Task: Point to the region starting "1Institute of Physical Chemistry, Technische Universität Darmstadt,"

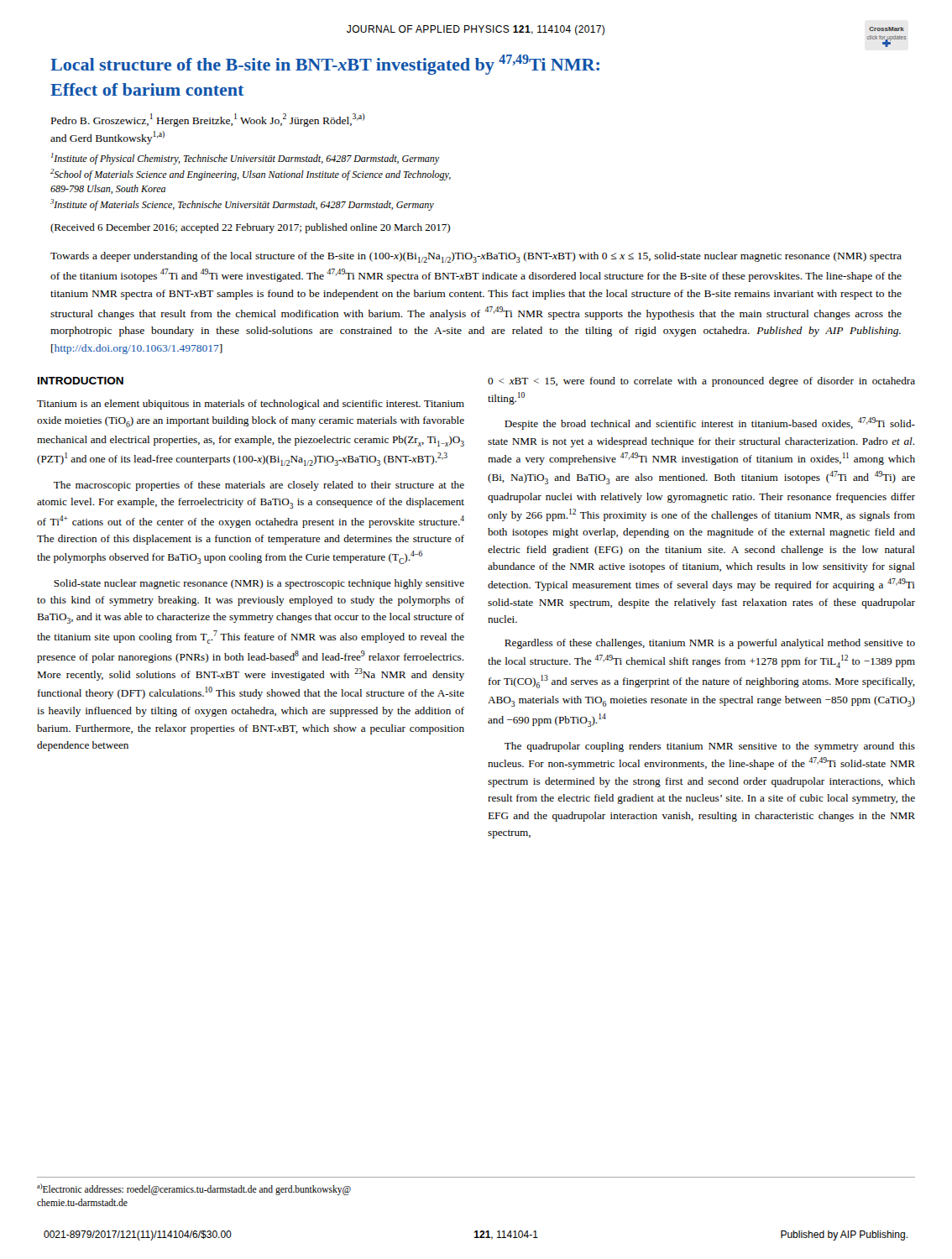Action: point(251,181)
